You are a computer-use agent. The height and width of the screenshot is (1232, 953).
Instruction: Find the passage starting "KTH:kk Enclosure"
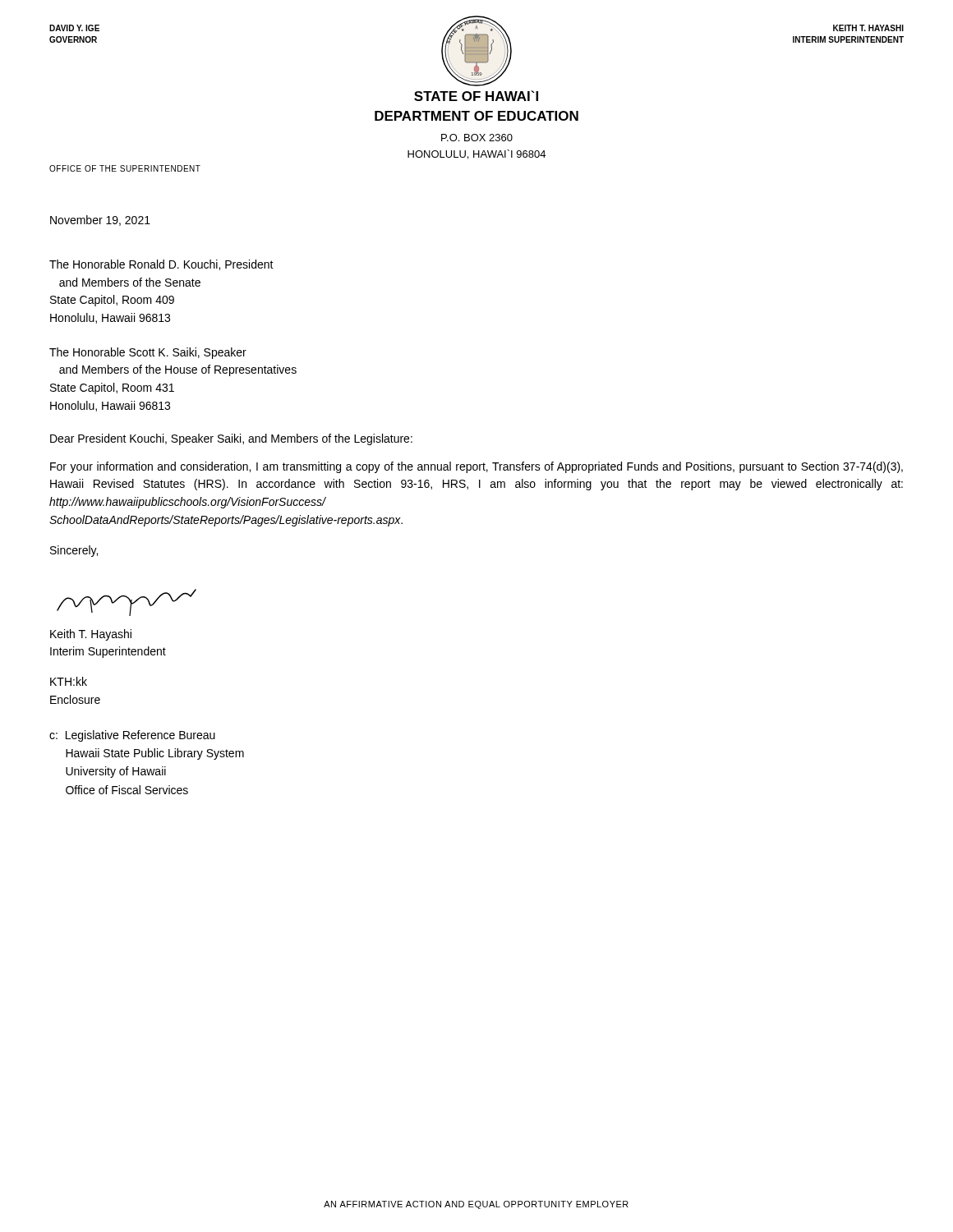pyautogui.click(x=75, y=691)
